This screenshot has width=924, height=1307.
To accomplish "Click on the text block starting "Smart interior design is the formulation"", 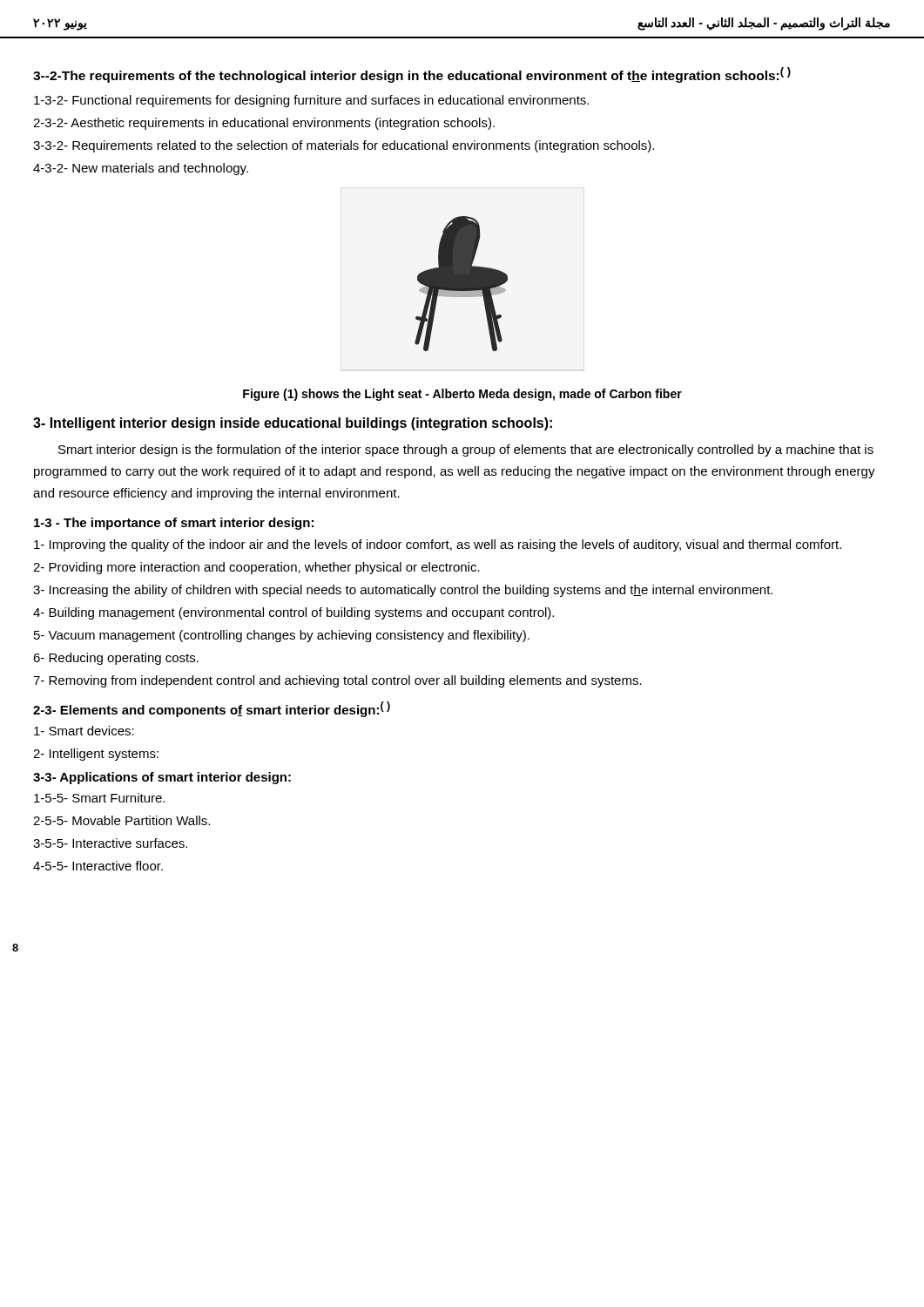I will point(454,471).
